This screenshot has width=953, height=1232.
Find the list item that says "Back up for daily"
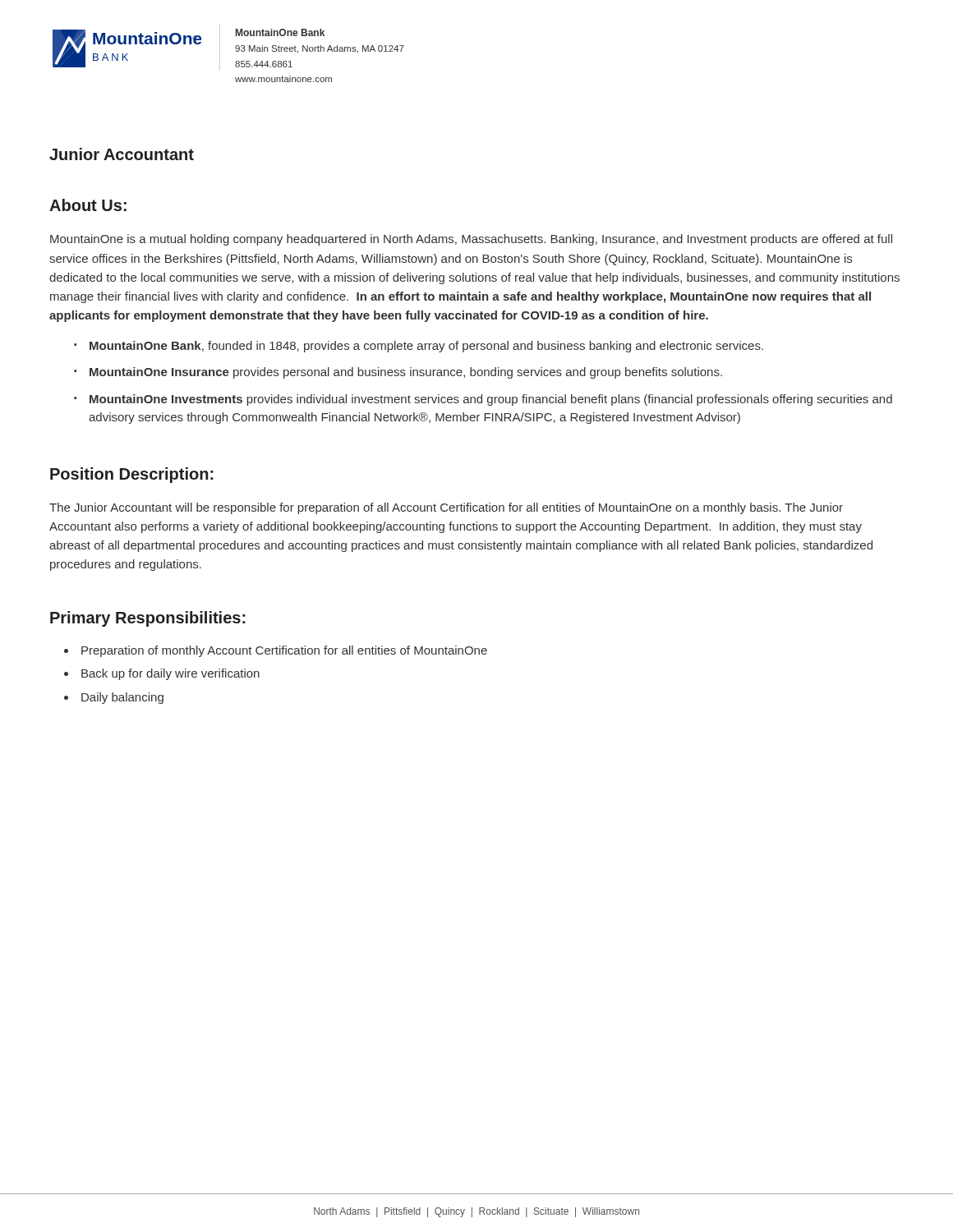click(170, 674)
